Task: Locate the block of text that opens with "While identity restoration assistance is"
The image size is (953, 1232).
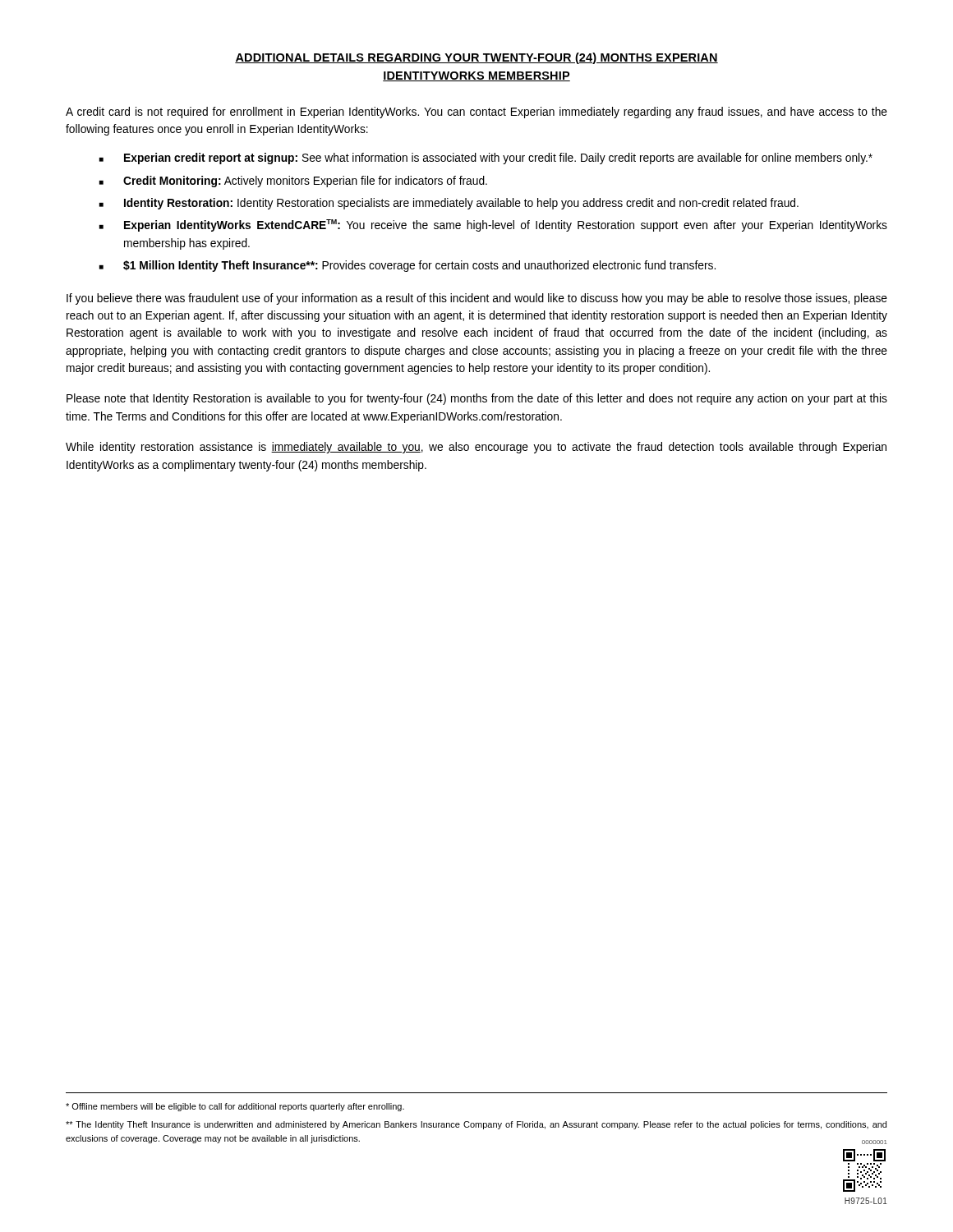Action: 476,456
